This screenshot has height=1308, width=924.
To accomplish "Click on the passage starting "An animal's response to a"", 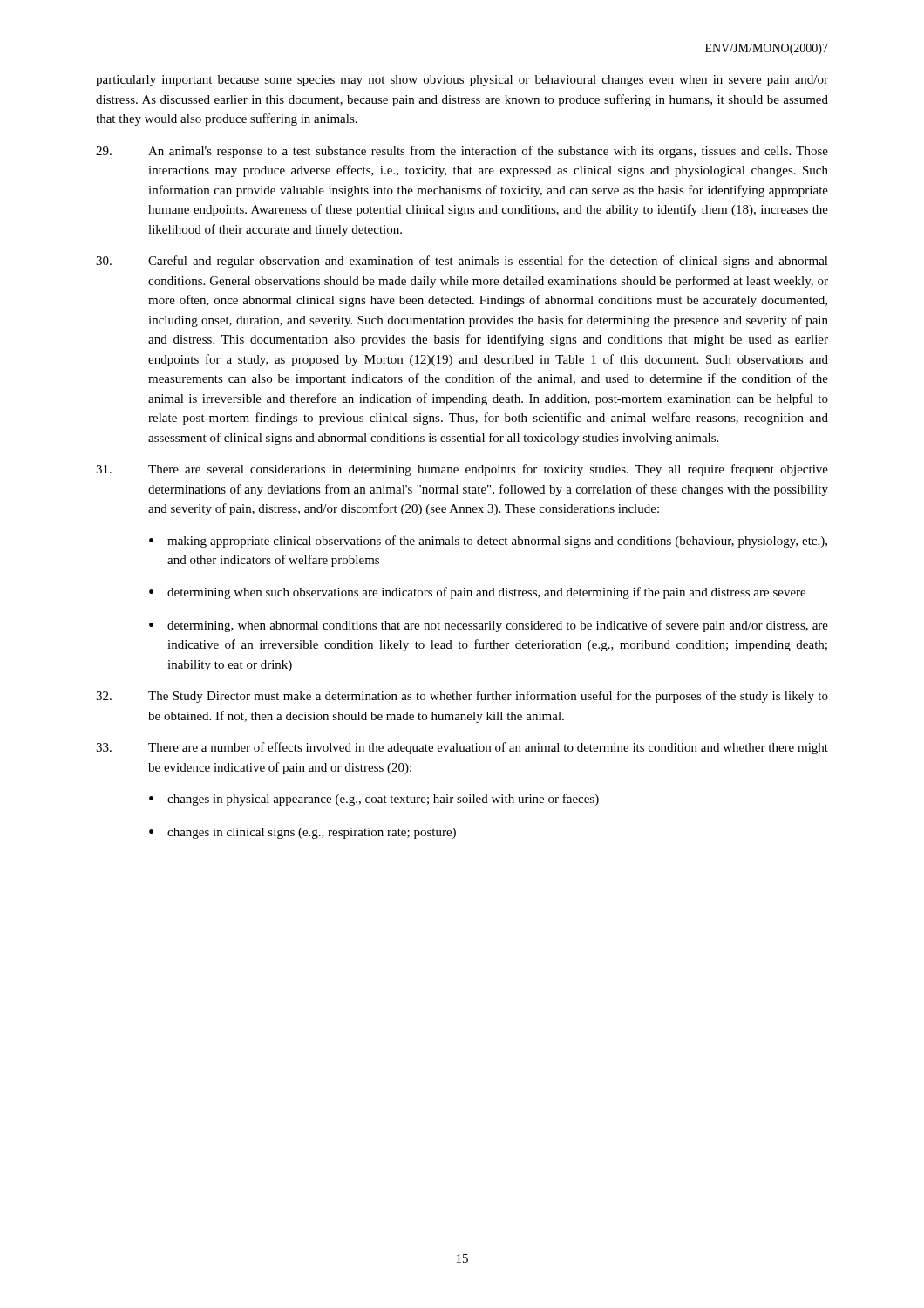I will pos(462,190).
